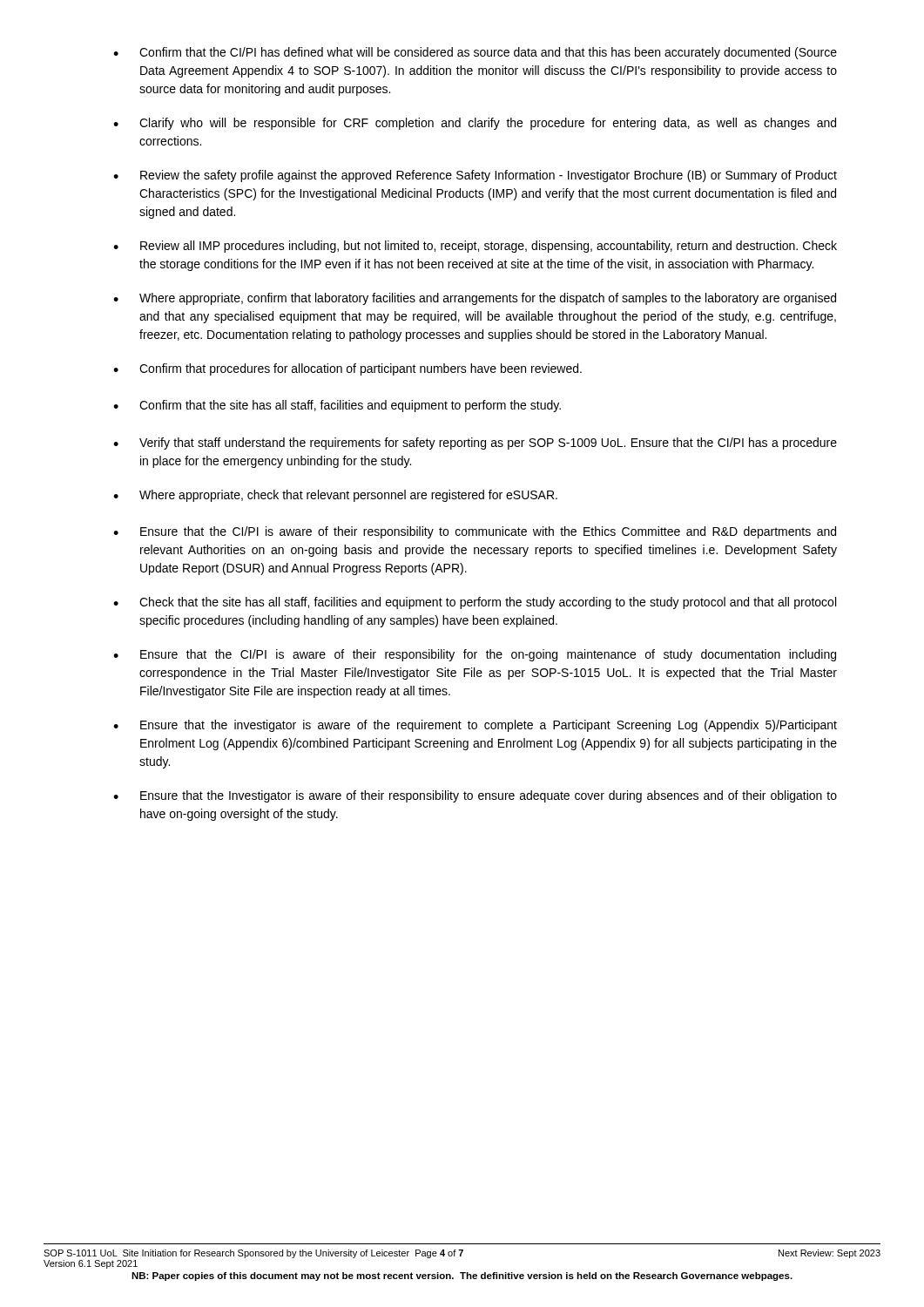Click on the list item that says "• Check that"
This screenshot has width=924, height=1307.
[x=475, y=612]
